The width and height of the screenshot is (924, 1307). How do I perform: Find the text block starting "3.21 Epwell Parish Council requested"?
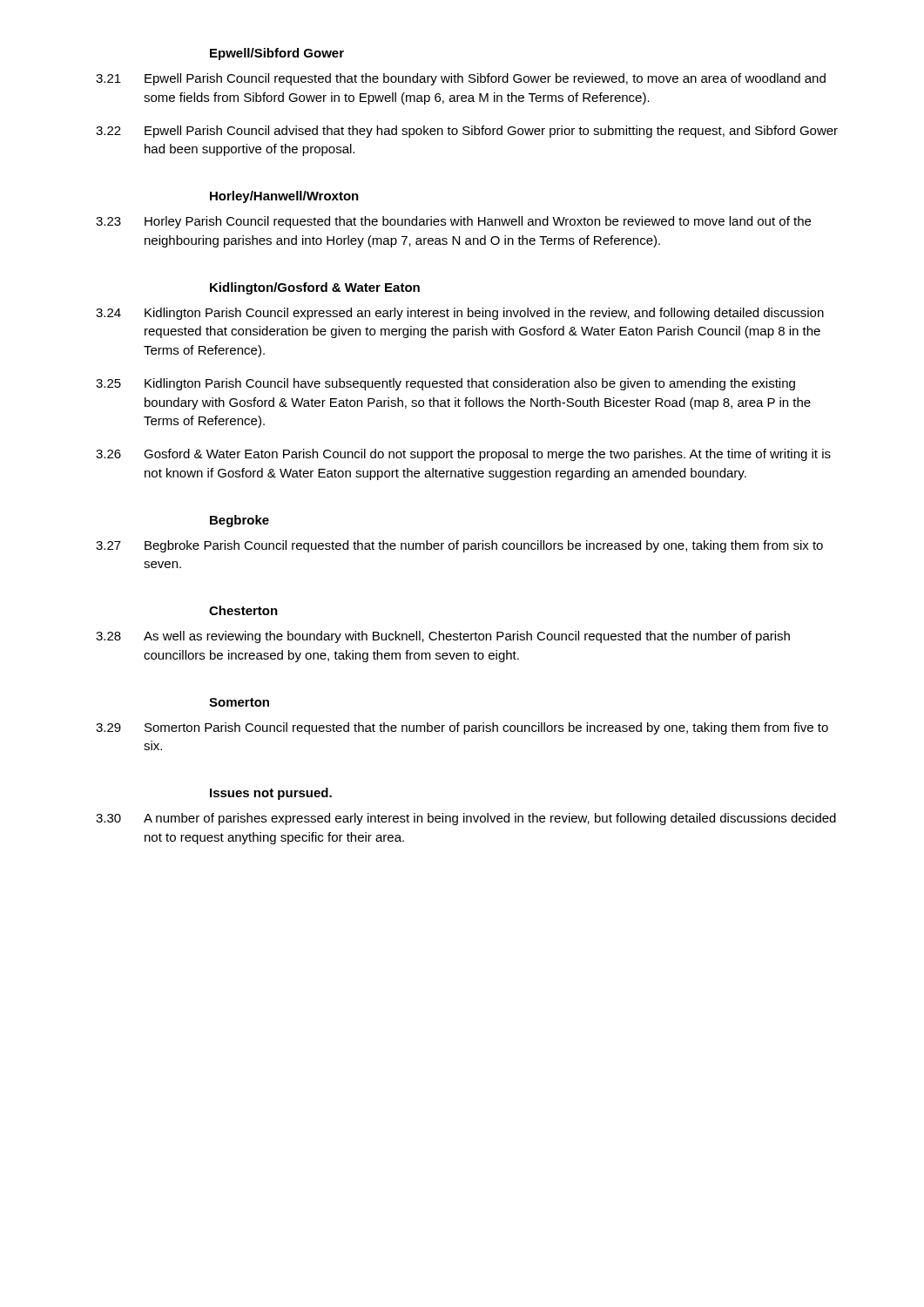click(x=470, y=88)
